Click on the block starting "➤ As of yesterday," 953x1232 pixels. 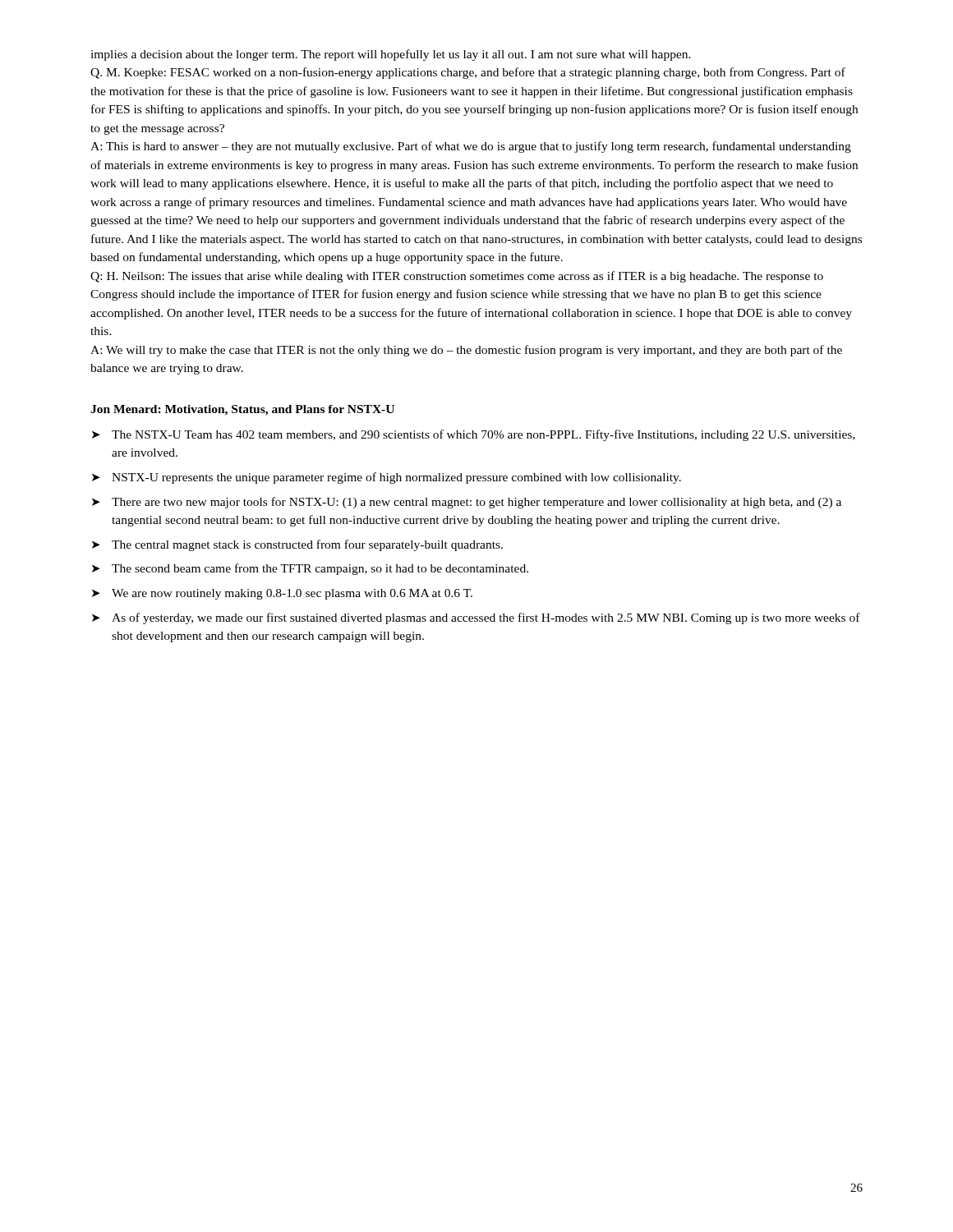476,627
